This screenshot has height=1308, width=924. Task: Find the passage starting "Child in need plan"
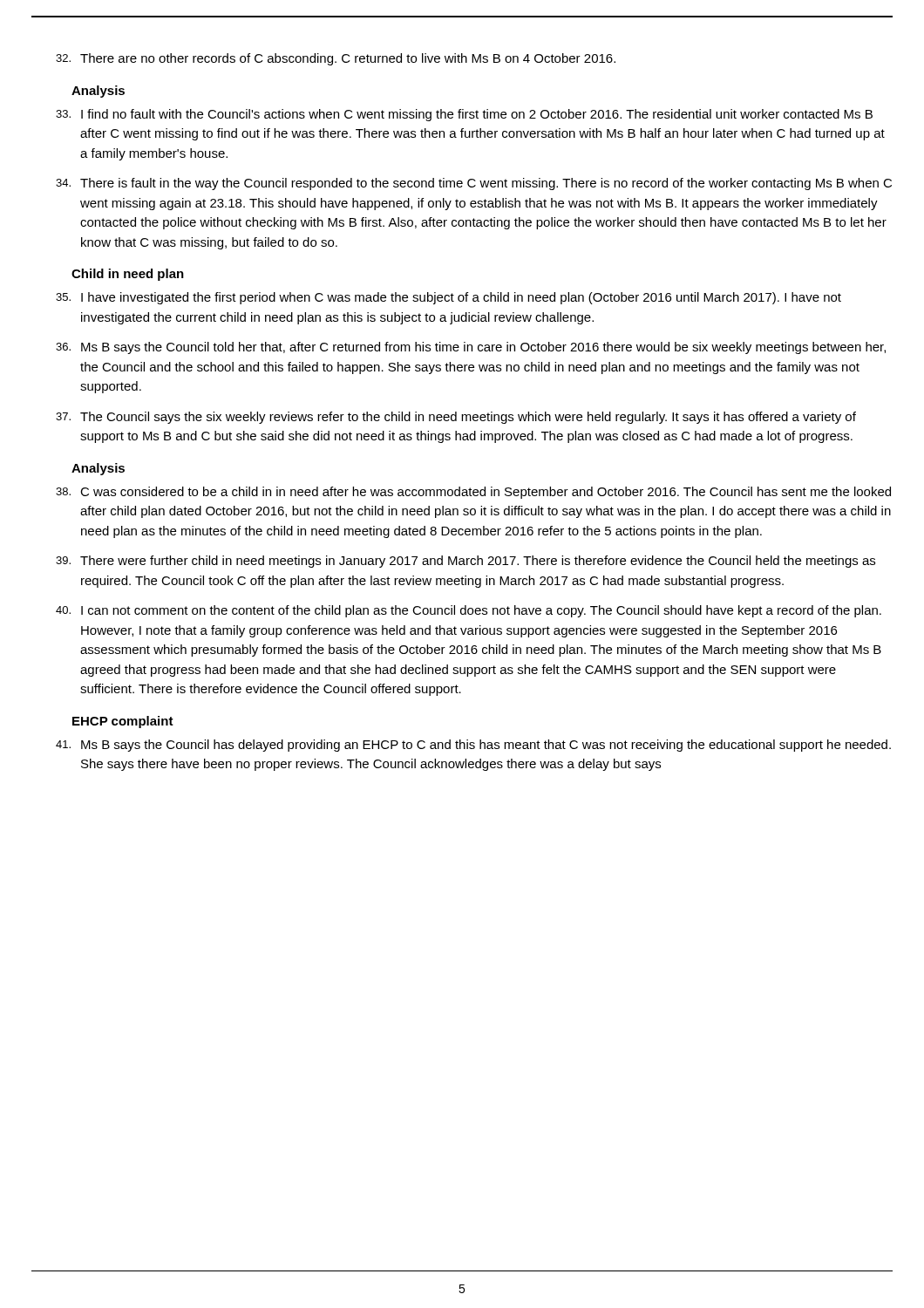[128, 273]
